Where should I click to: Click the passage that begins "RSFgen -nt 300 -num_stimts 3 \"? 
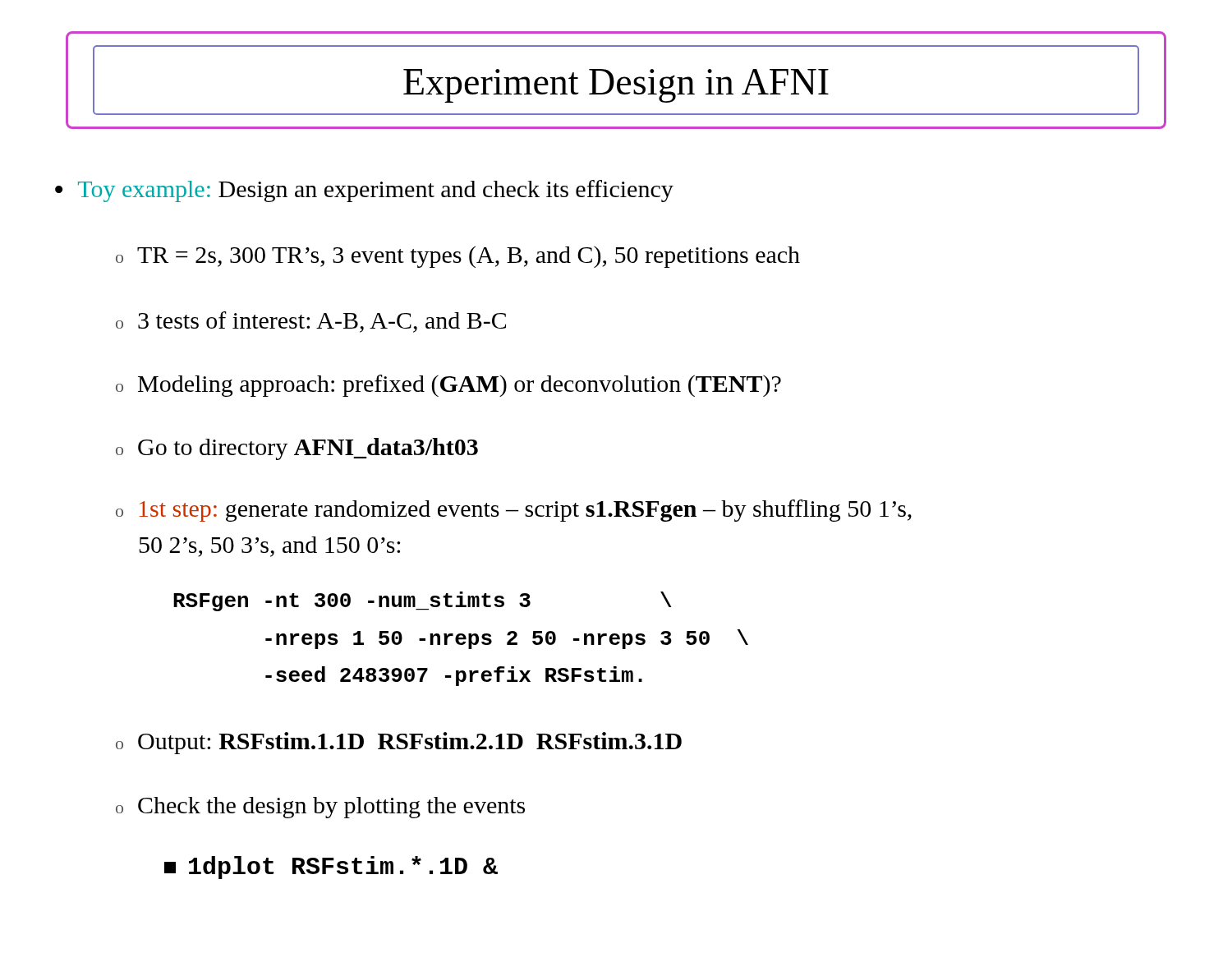pos(461,639)
